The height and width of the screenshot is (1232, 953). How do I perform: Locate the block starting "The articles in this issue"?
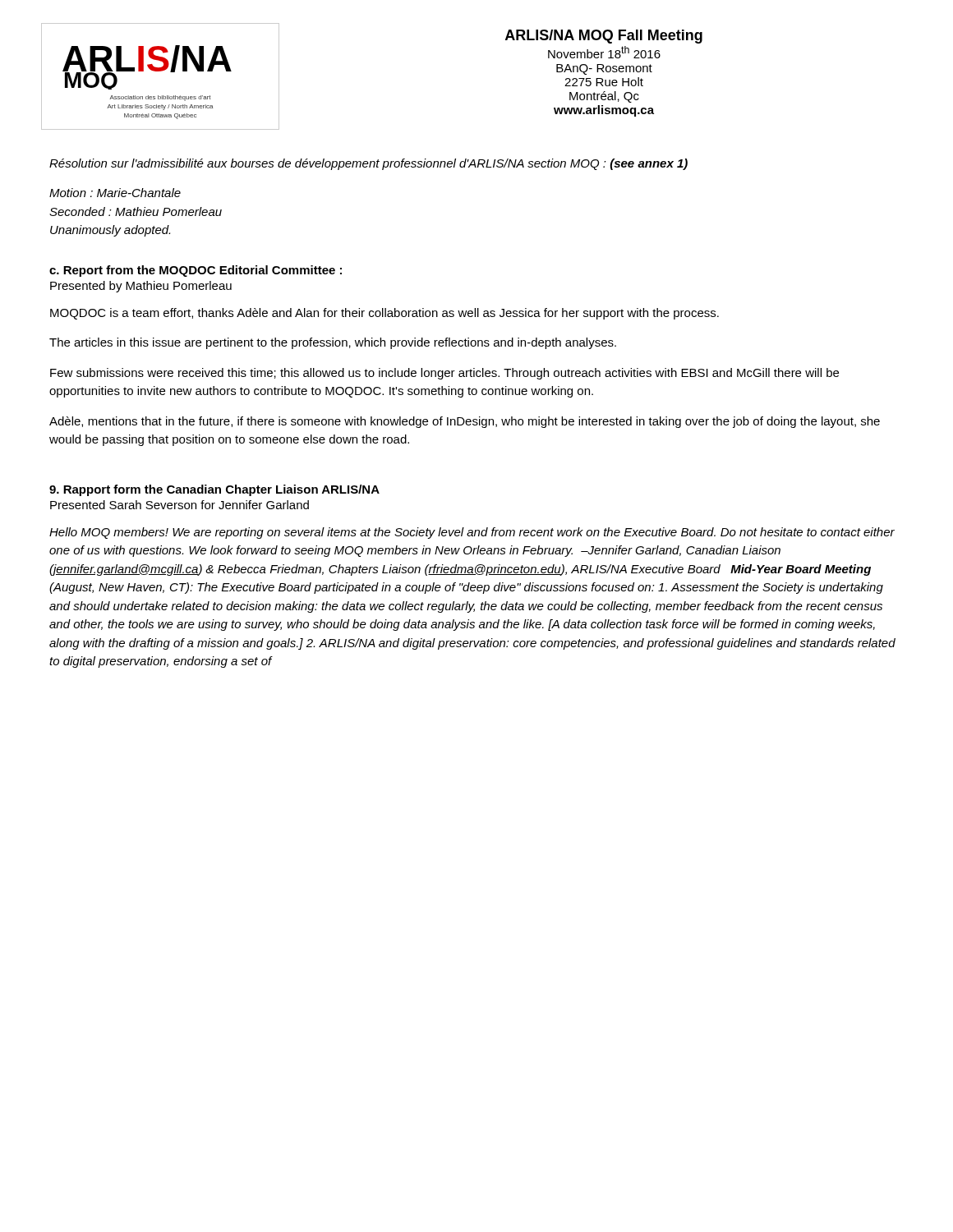(333, 342)
